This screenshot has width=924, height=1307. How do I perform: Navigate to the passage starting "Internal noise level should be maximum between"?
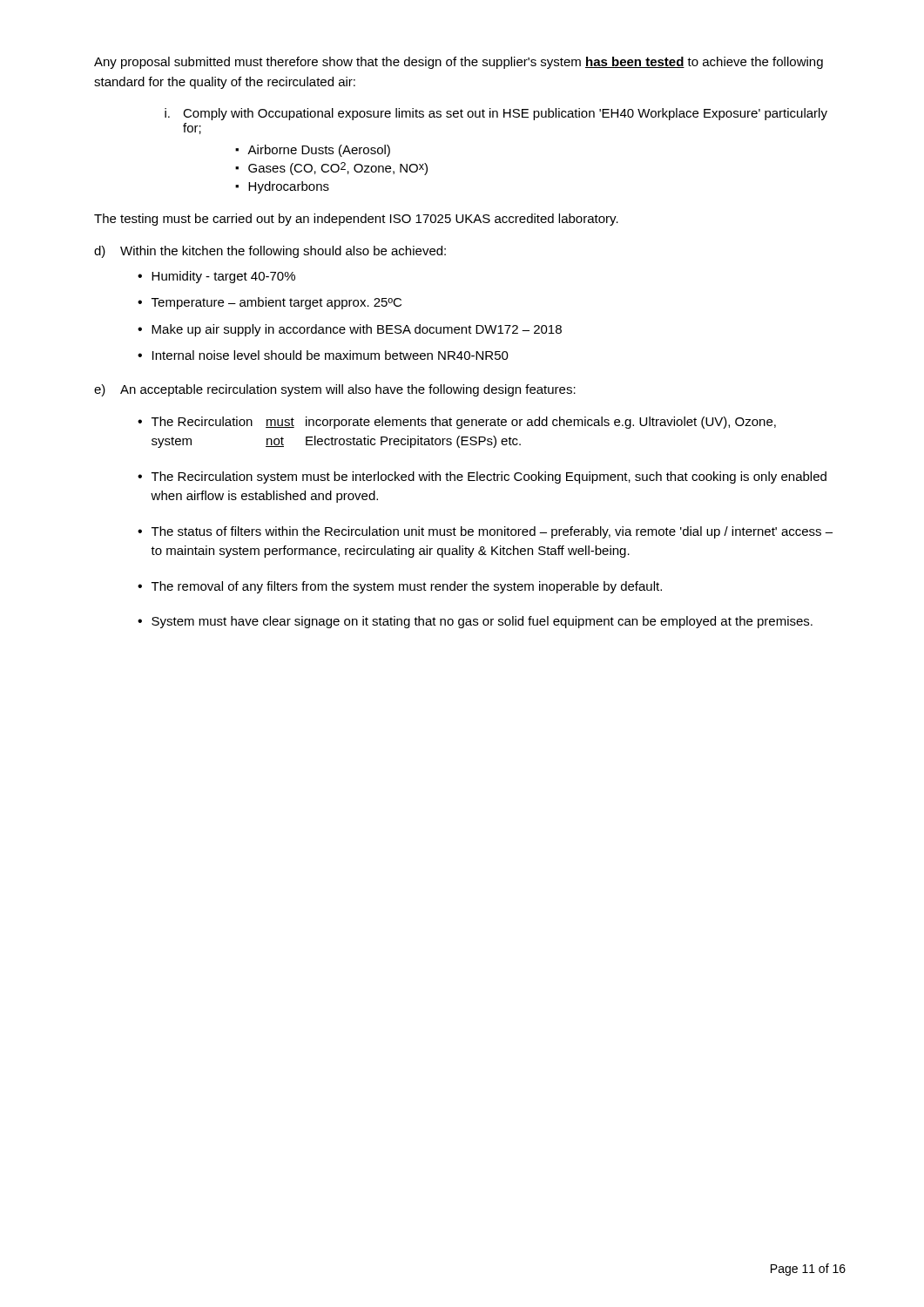pos(330,355)
